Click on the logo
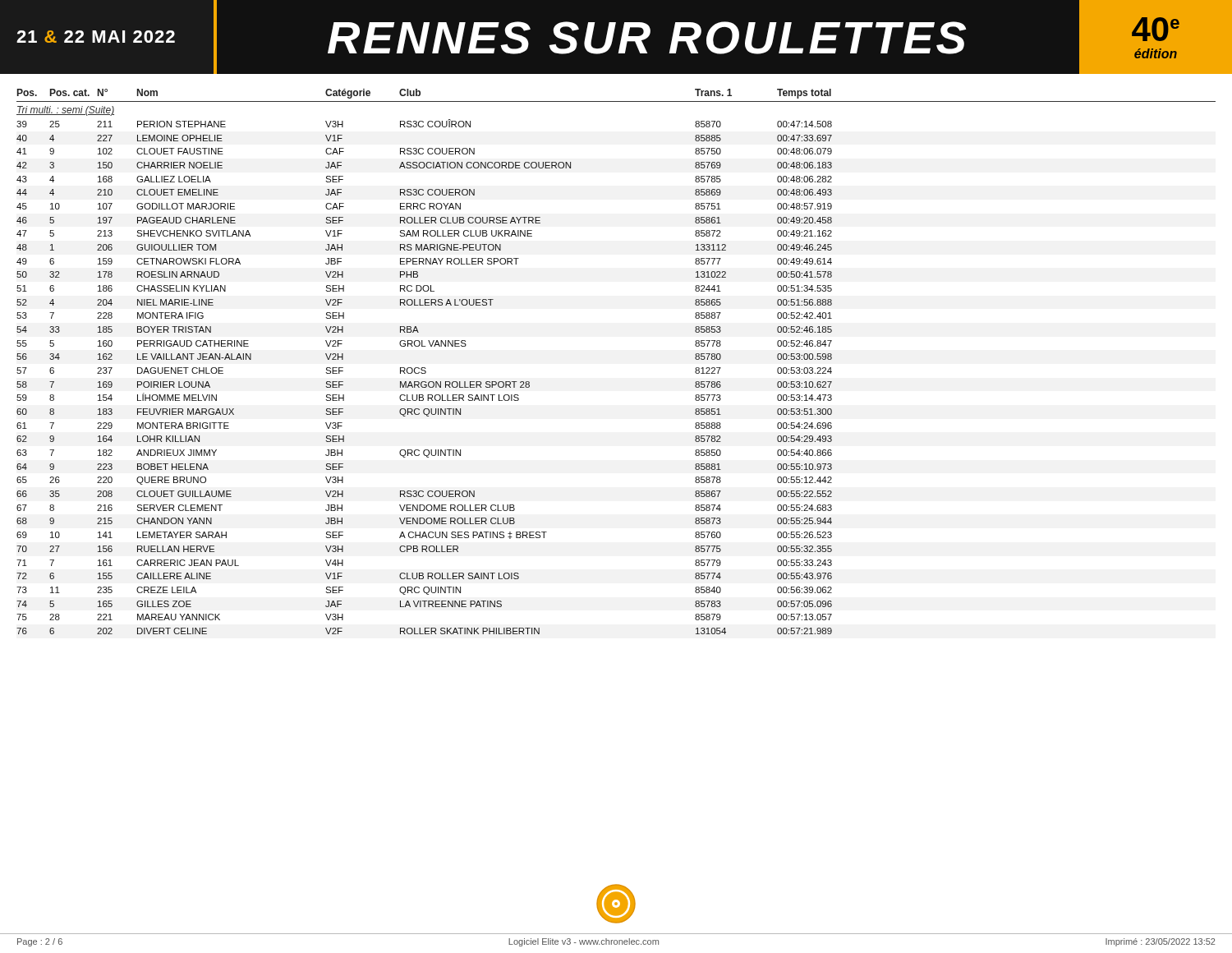Screen dimensions: 953x1232 pos(616,905)
